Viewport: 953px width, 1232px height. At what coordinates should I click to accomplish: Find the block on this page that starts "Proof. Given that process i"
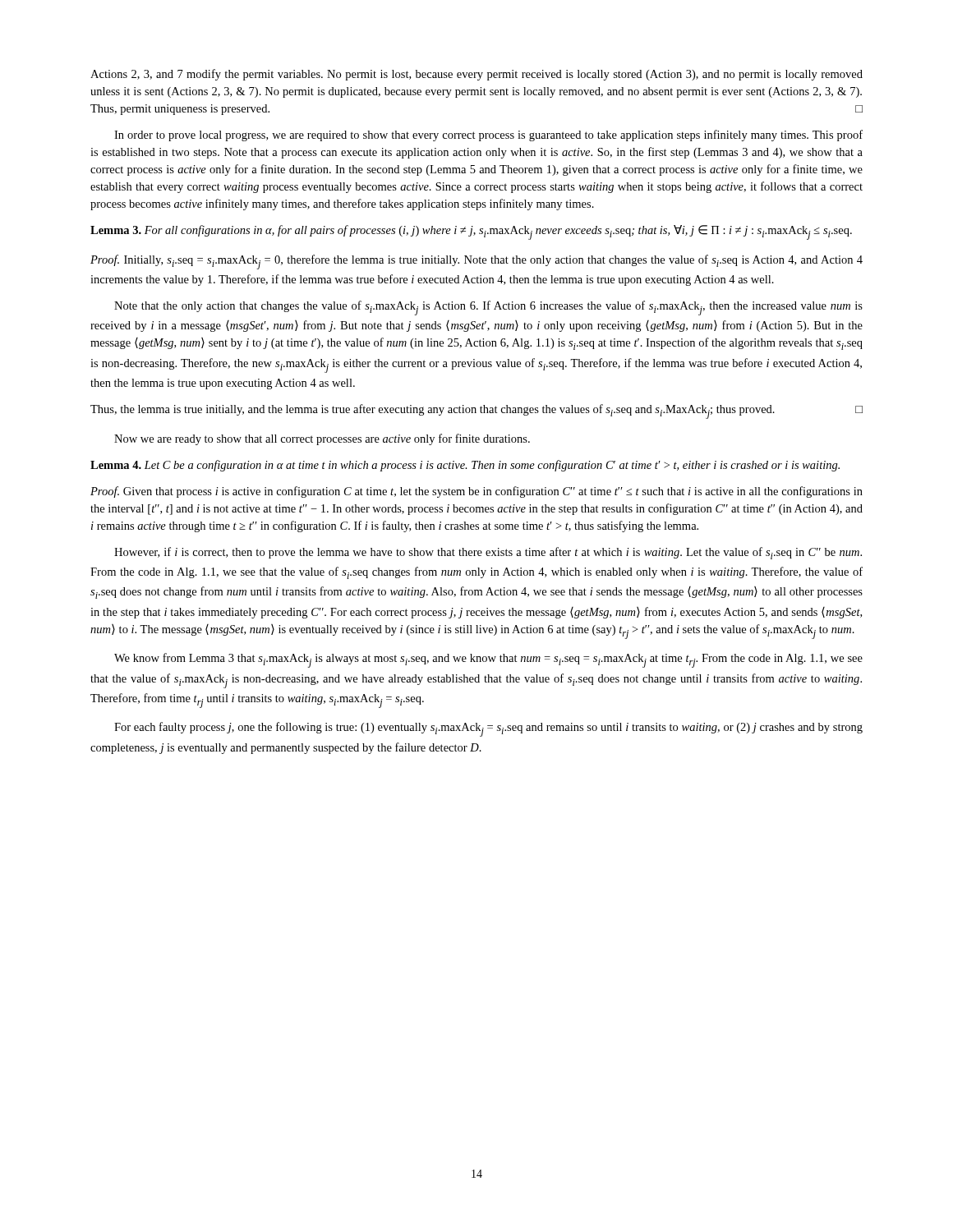point(476,508)
